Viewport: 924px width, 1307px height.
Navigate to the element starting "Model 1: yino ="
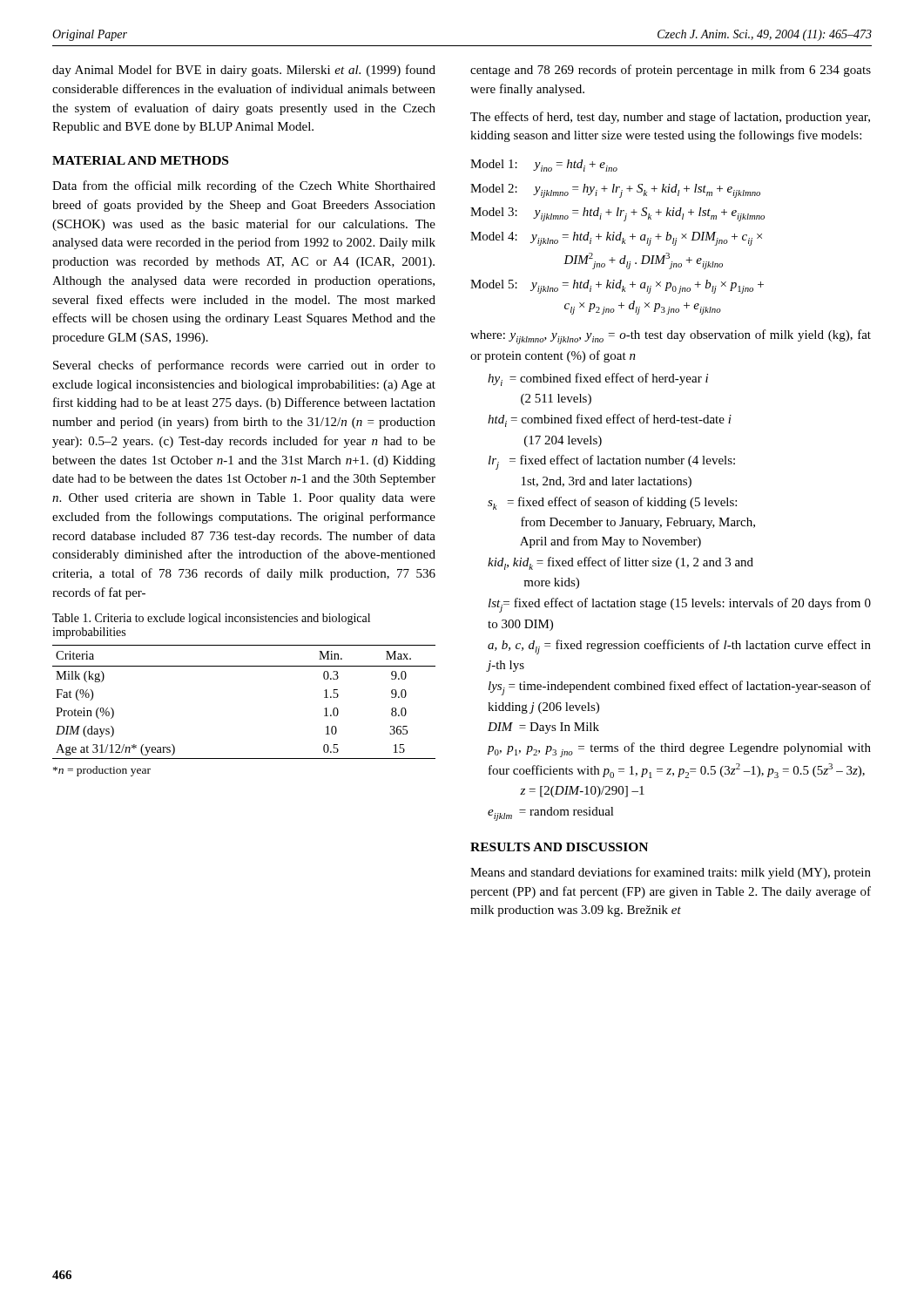pos(544,165)
